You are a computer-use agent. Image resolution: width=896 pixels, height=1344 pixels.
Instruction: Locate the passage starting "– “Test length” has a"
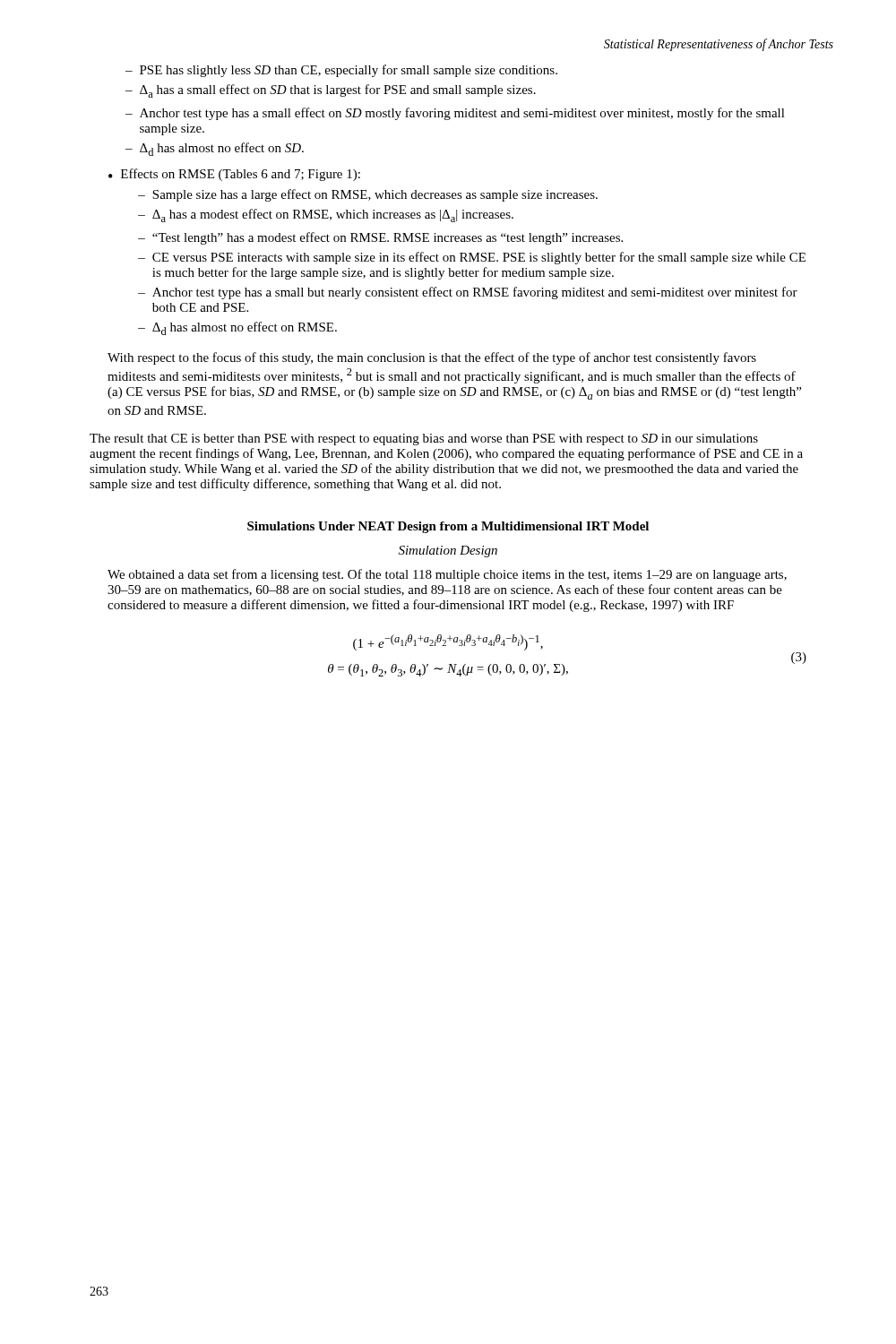381,238
